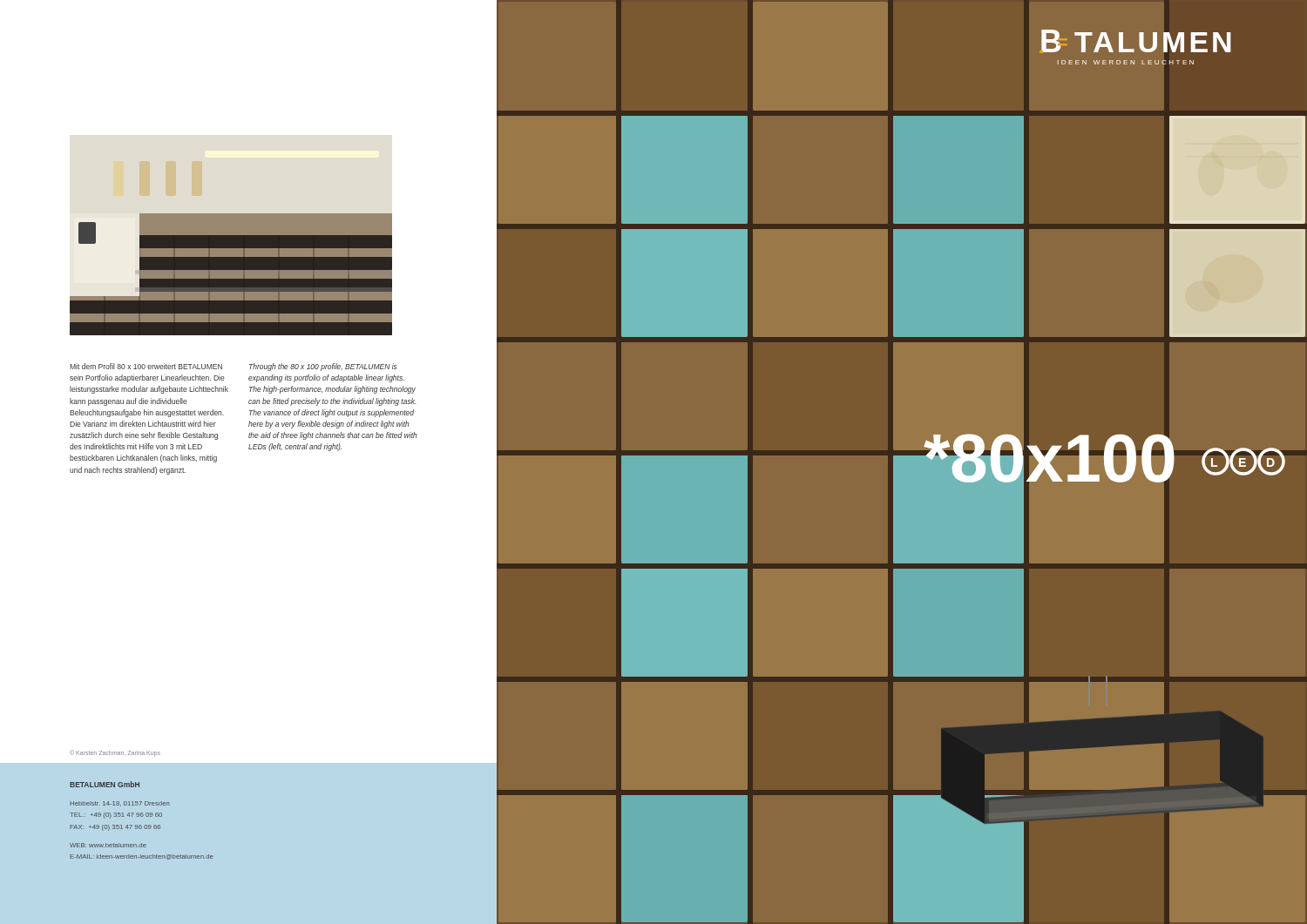Find the logo

1159,44
